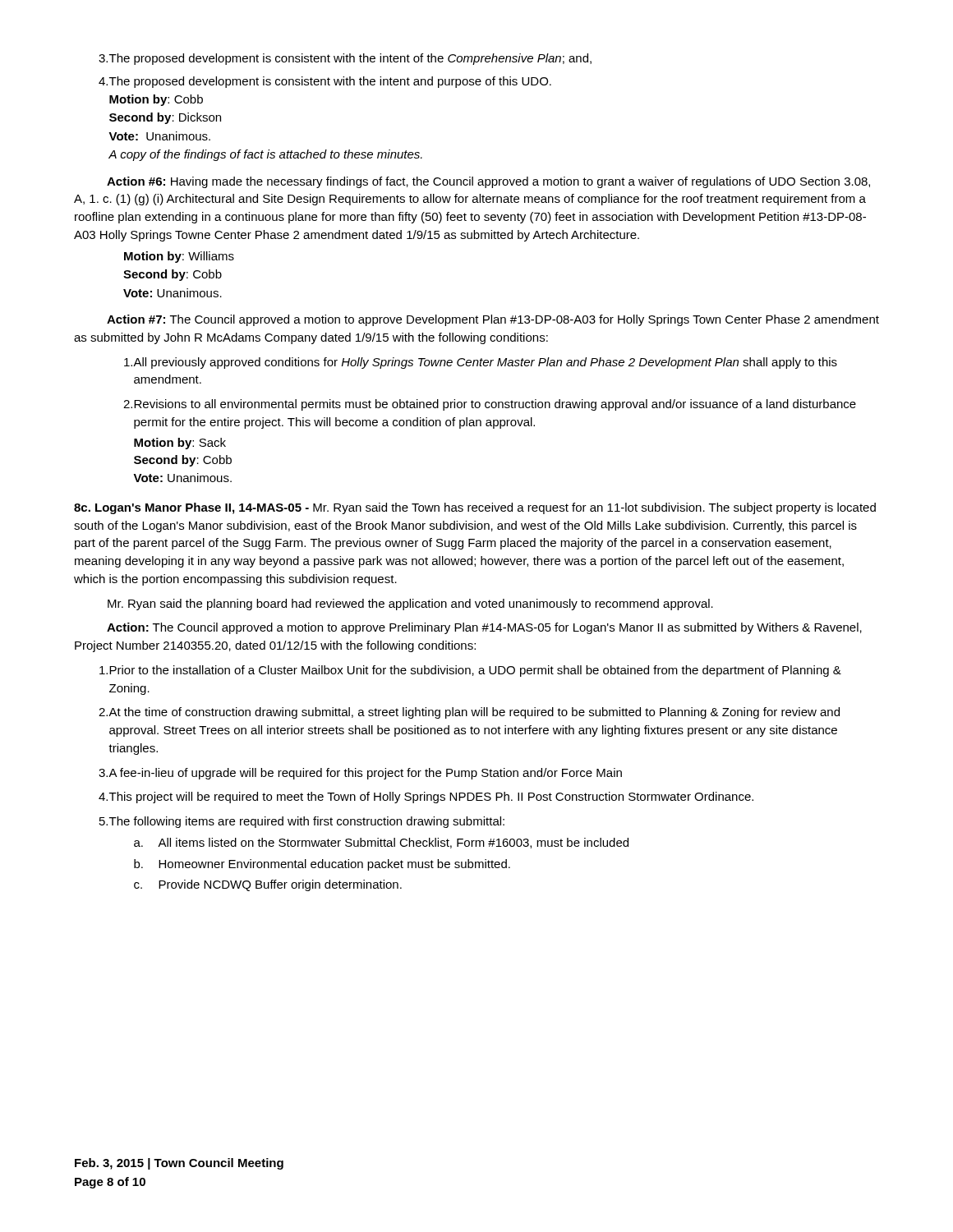Select the text block with the text "Action #6: Having made"
This screenshot has width=953, height=1232.
click(x=476, y=237)
